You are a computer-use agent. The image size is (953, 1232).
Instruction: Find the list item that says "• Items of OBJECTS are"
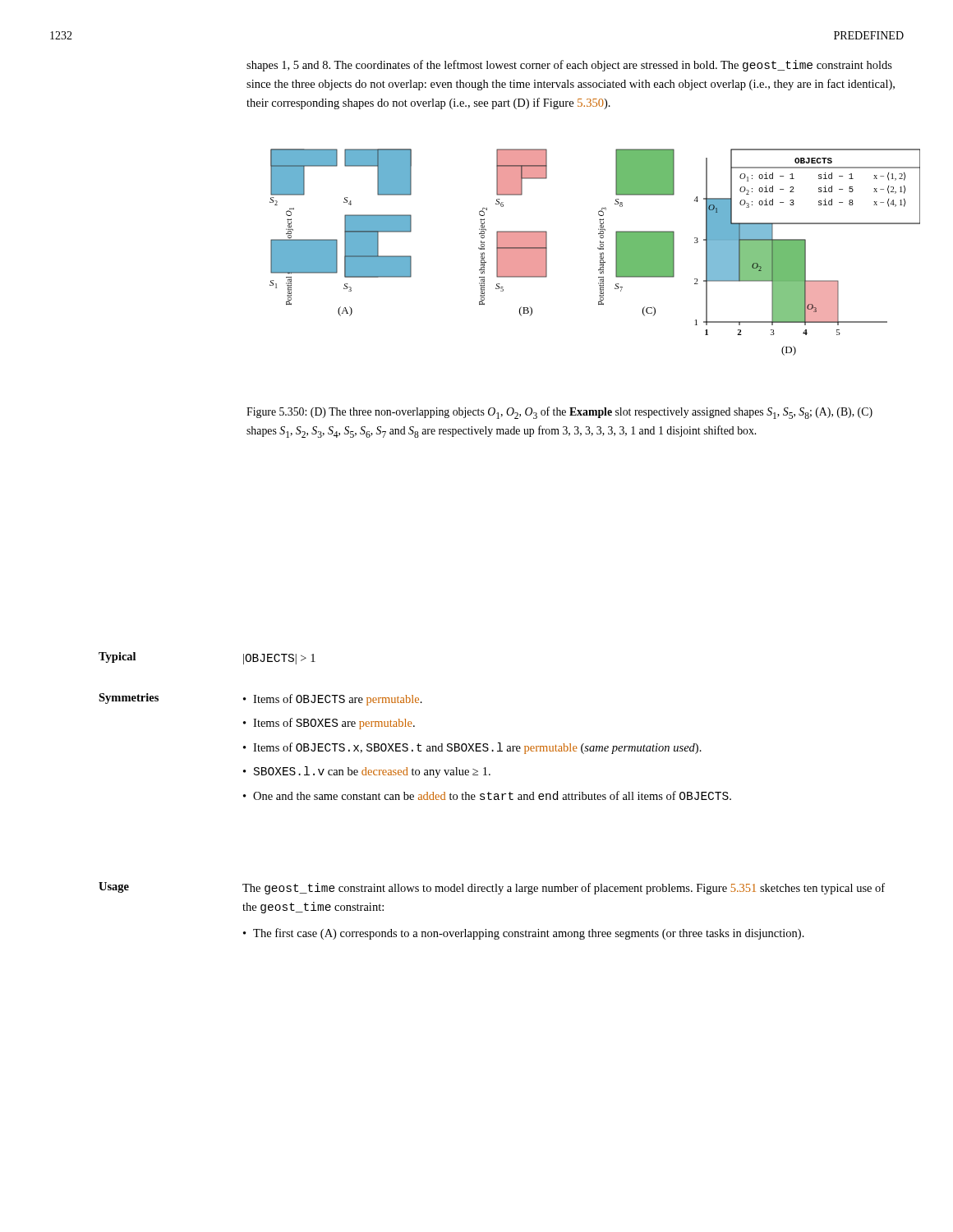click(x=332, y=700)
